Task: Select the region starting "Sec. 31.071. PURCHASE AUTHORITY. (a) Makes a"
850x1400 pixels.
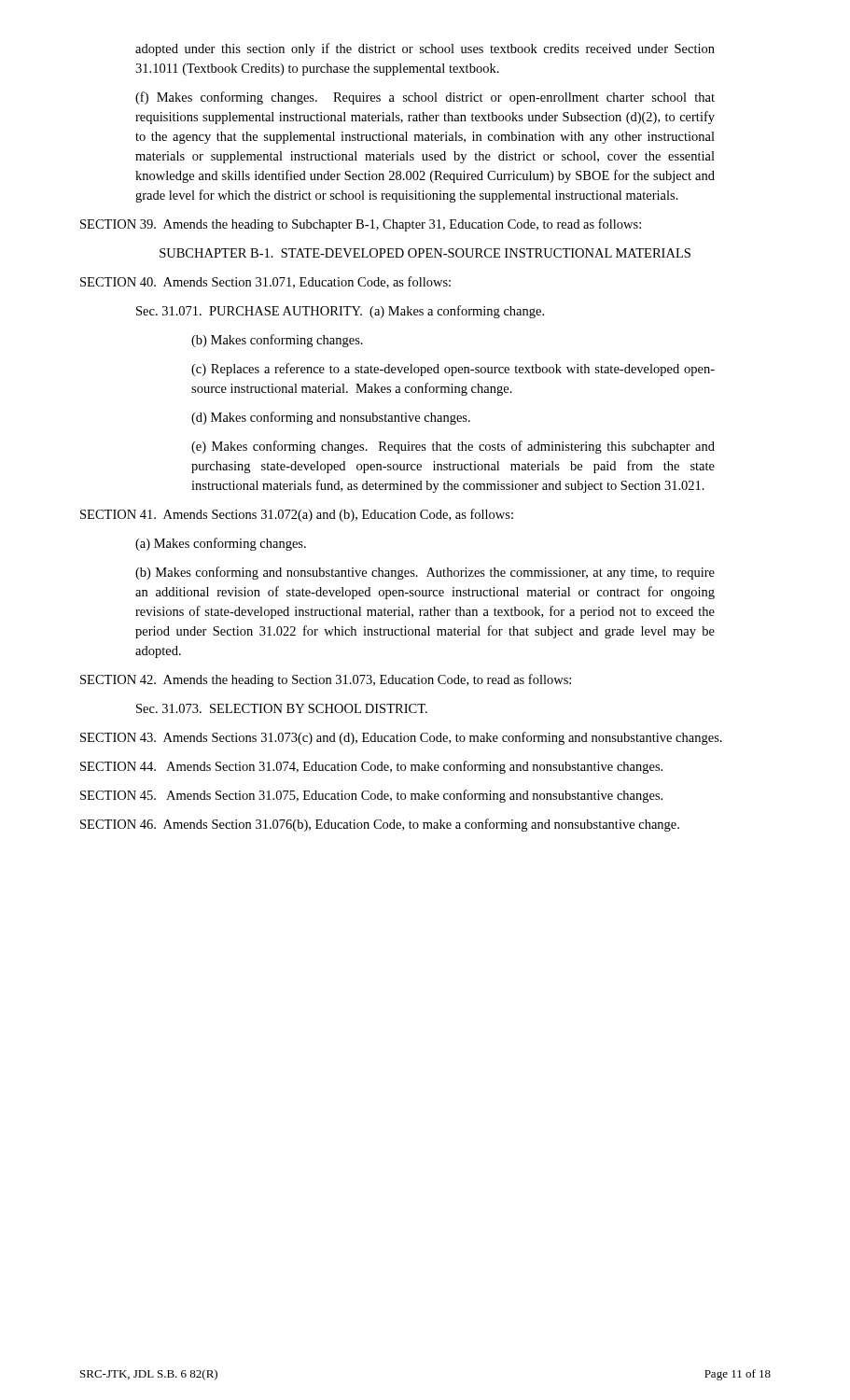Action: coord(340,311)
